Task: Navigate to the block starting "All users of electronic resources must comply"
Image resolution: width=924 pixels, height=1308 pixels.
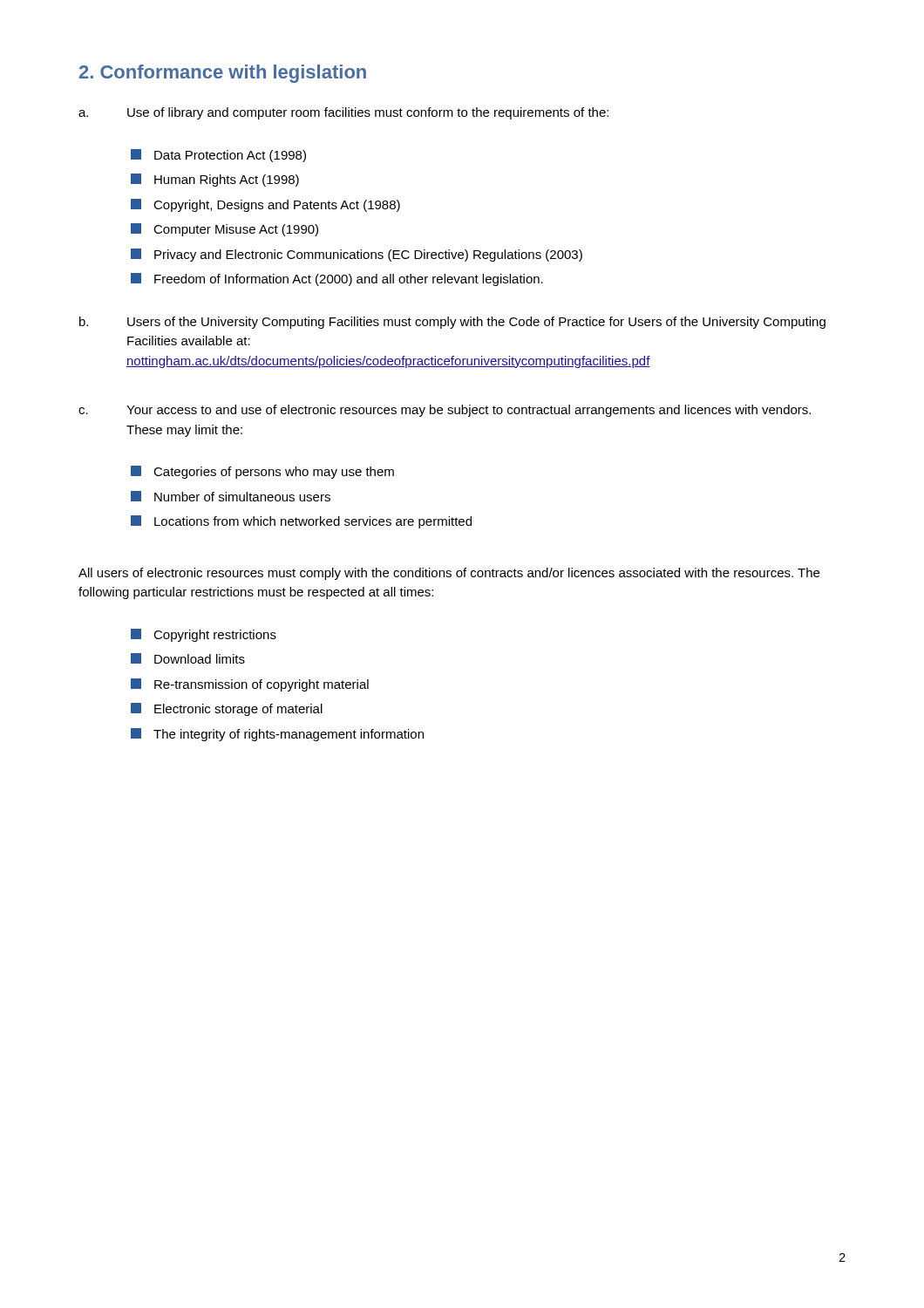Action: pos(449,582)
